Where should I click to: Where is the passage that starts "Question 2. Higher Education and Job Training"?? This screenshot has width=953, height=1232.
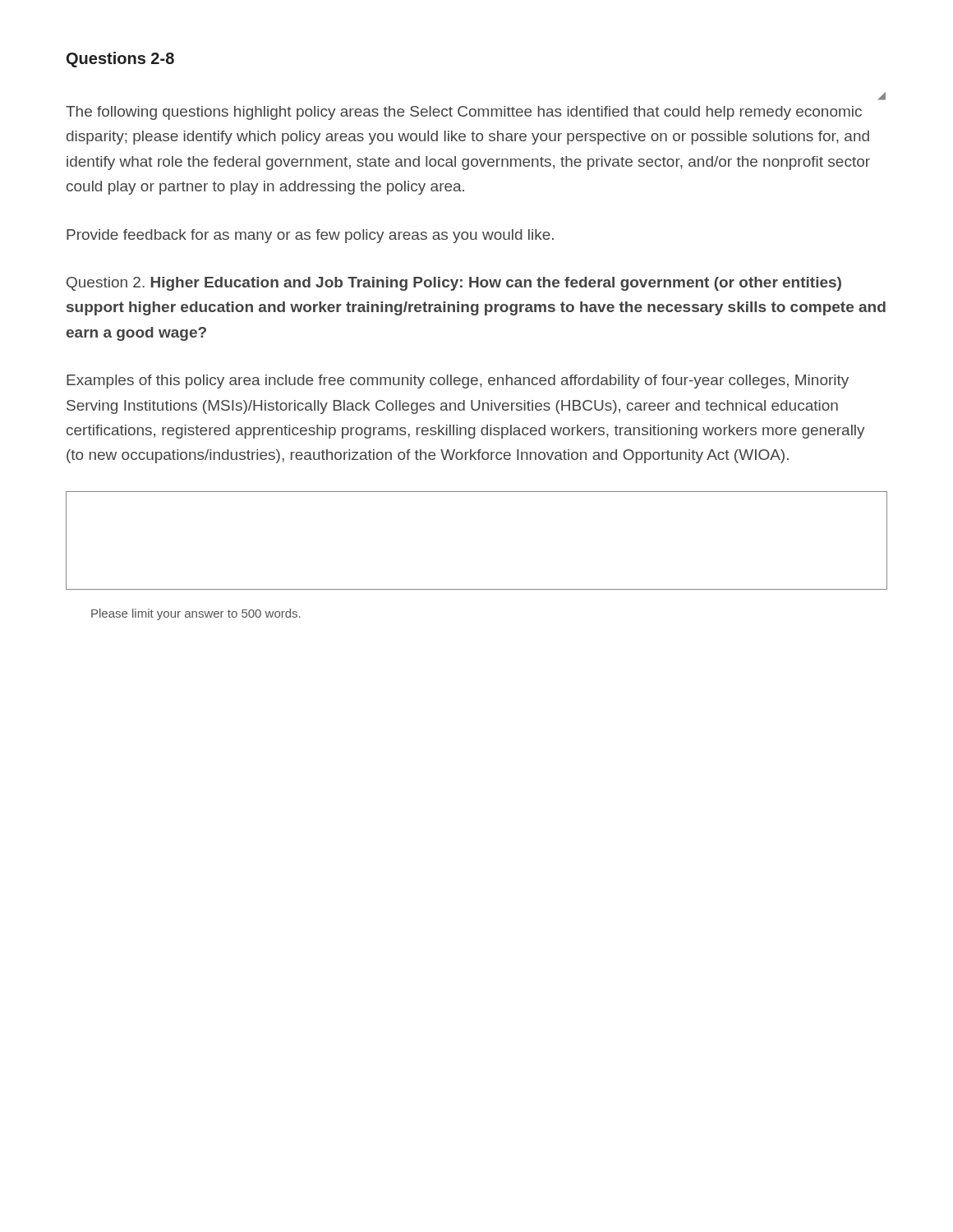[476, 307]
